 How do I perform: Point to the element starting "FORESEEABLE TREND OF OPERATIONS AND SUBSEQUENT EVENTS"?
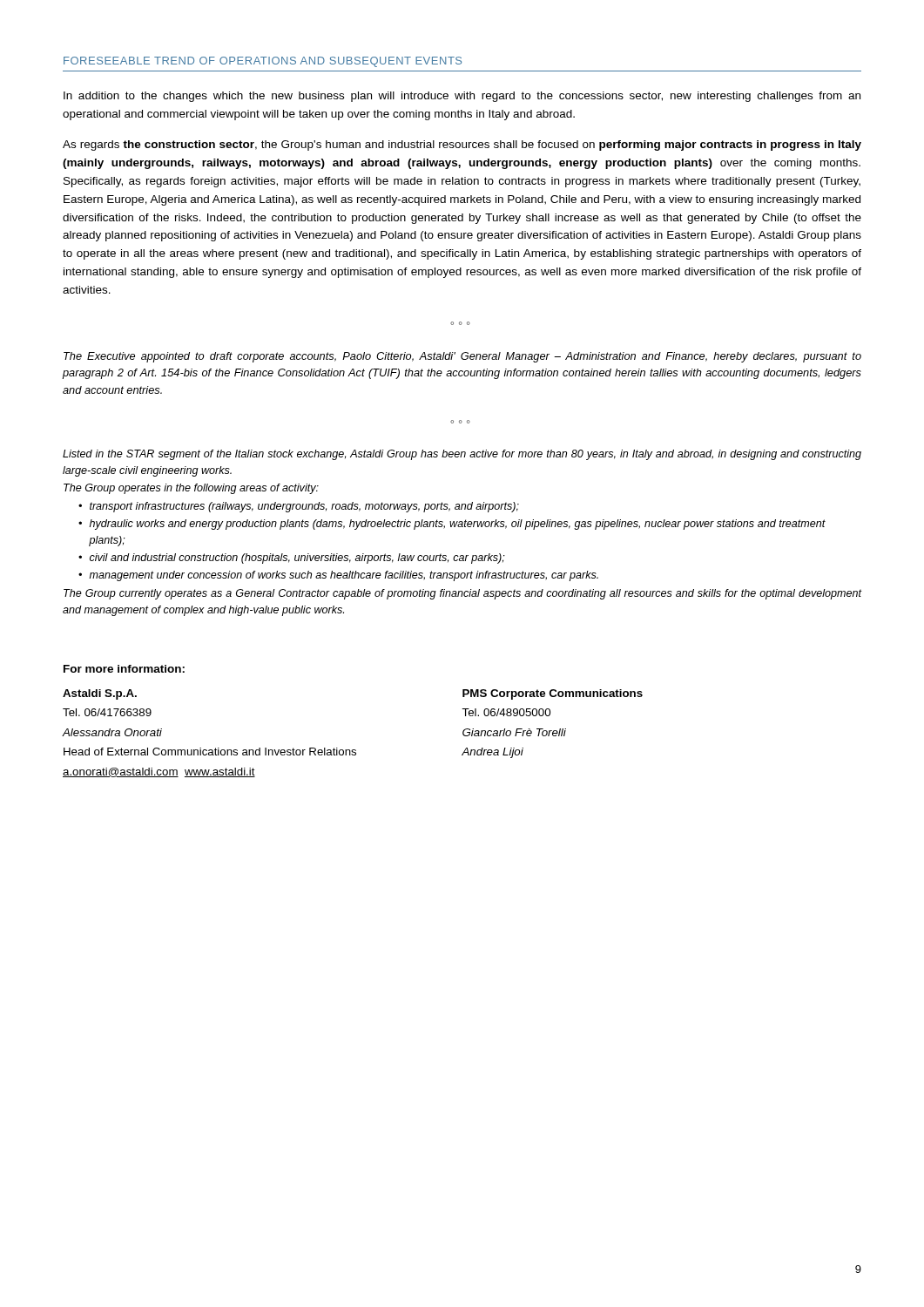263,61
